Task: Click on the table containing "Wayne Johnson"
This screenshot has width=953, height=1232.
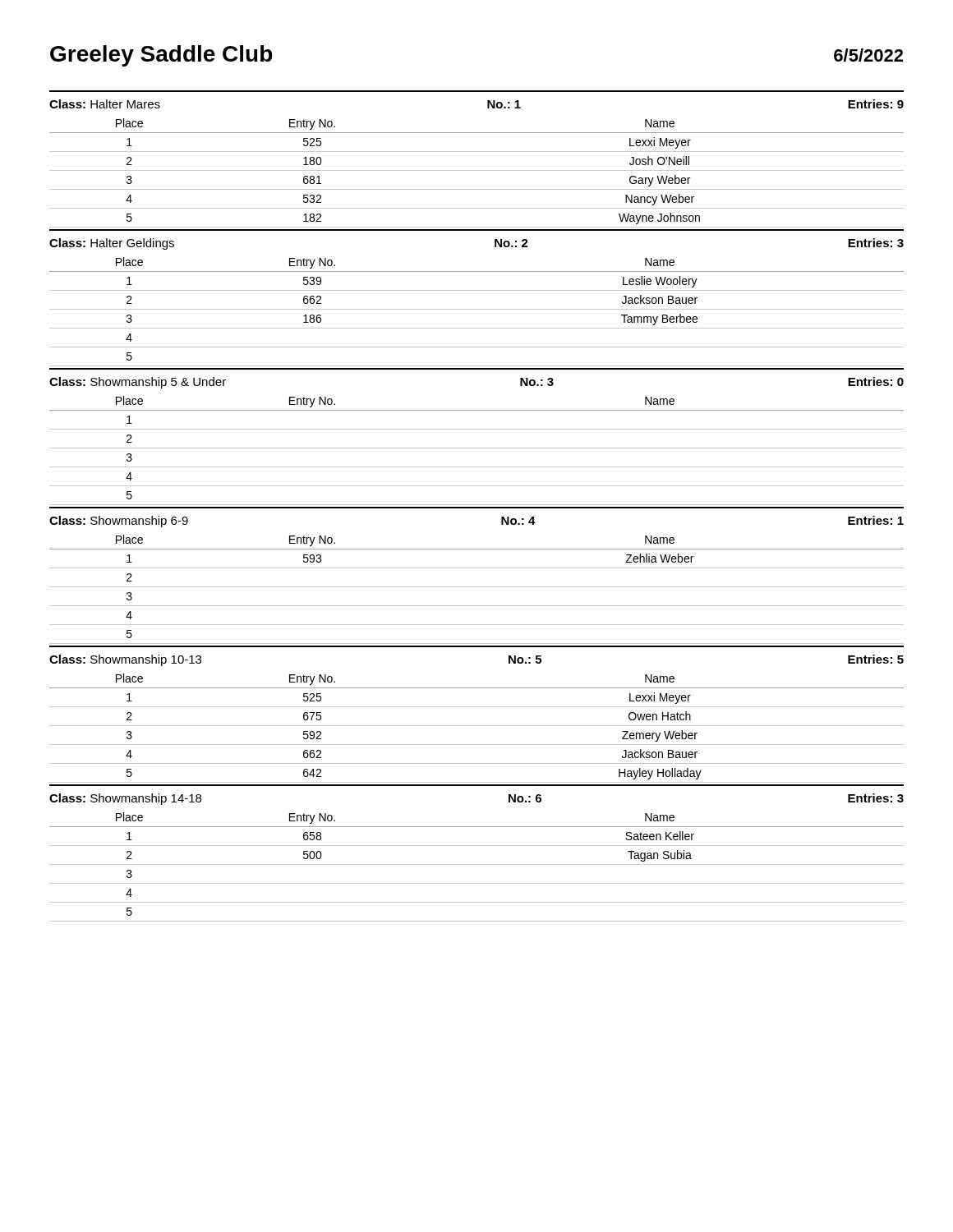Action: [476, 159]
